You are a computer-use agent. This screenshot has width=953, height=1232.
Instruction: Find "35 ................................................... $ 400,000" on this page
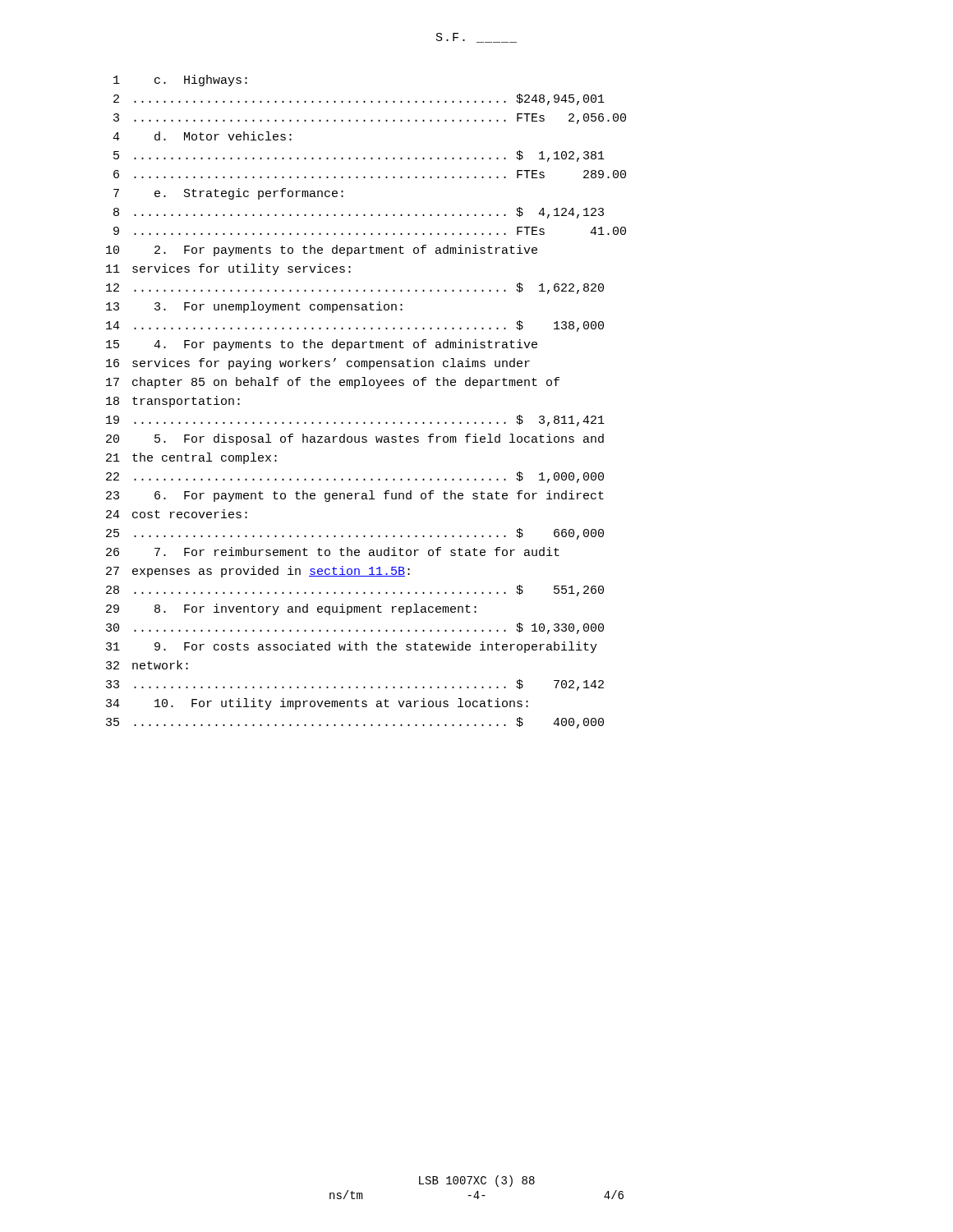(476, 723)
